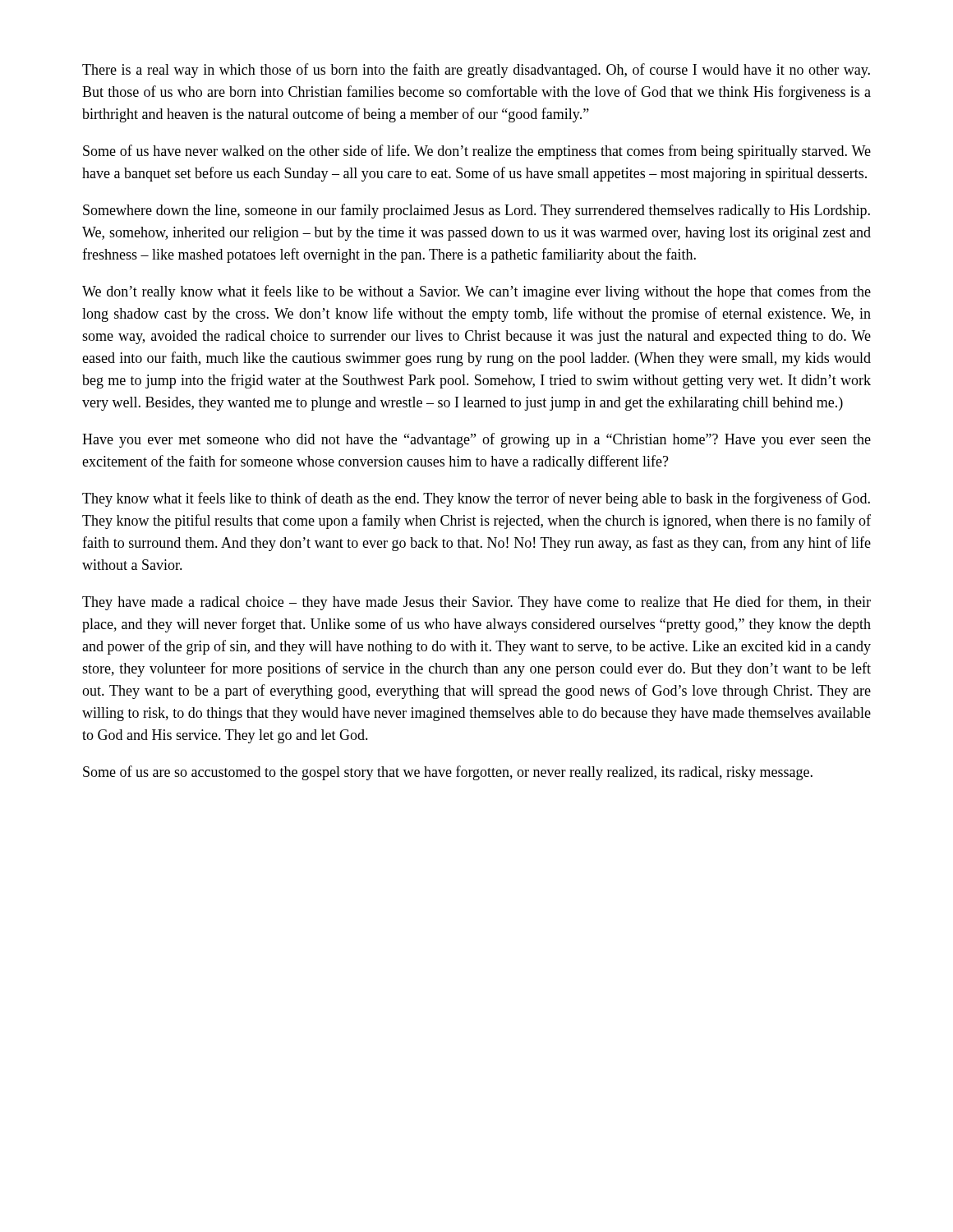Navigate to the text block starting "Some of us are"
Image resolution: width=953 pixels, height=1232 pixels.
448,772
